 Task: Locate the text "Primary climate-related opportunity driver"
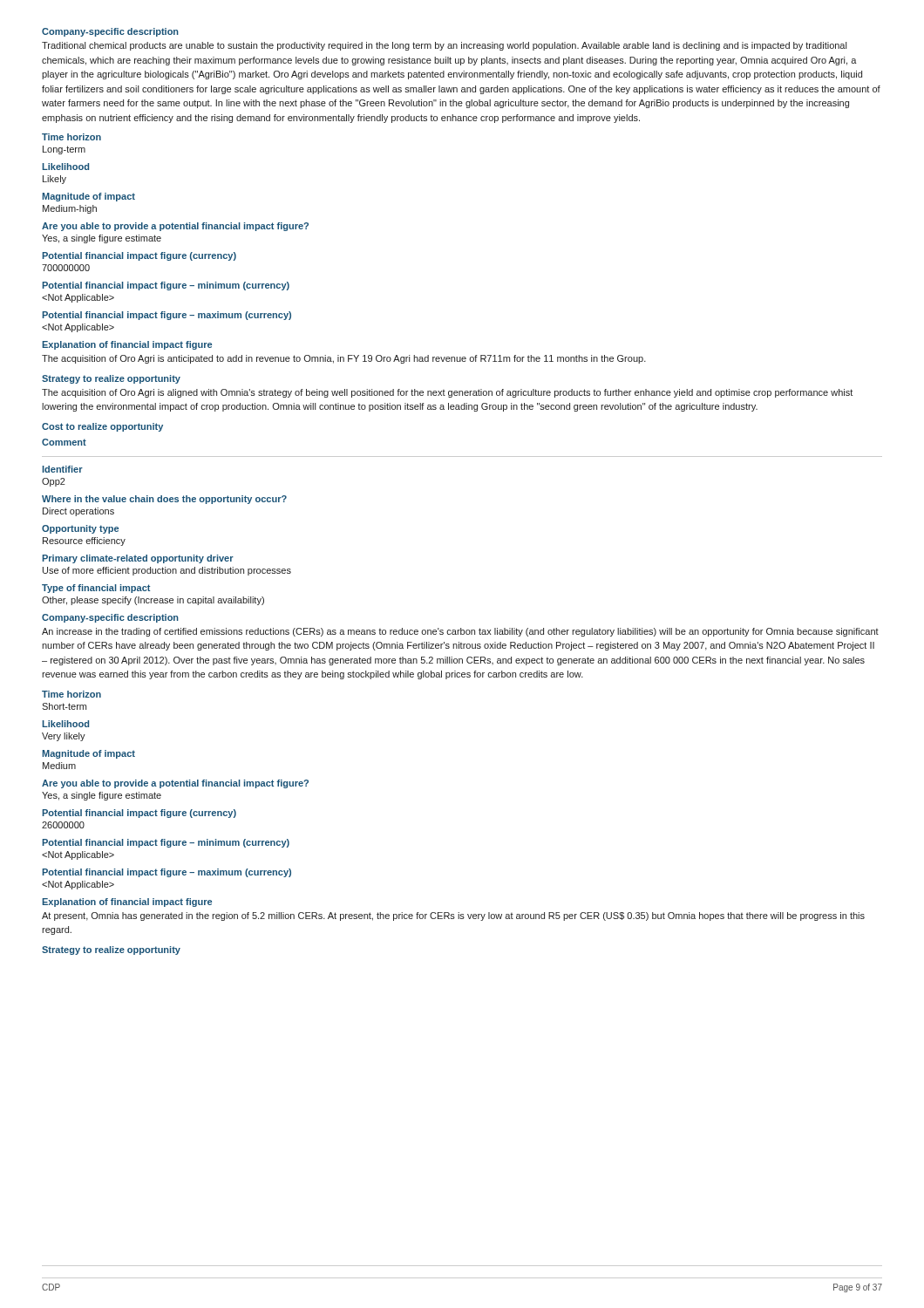(x=137, y=558)
